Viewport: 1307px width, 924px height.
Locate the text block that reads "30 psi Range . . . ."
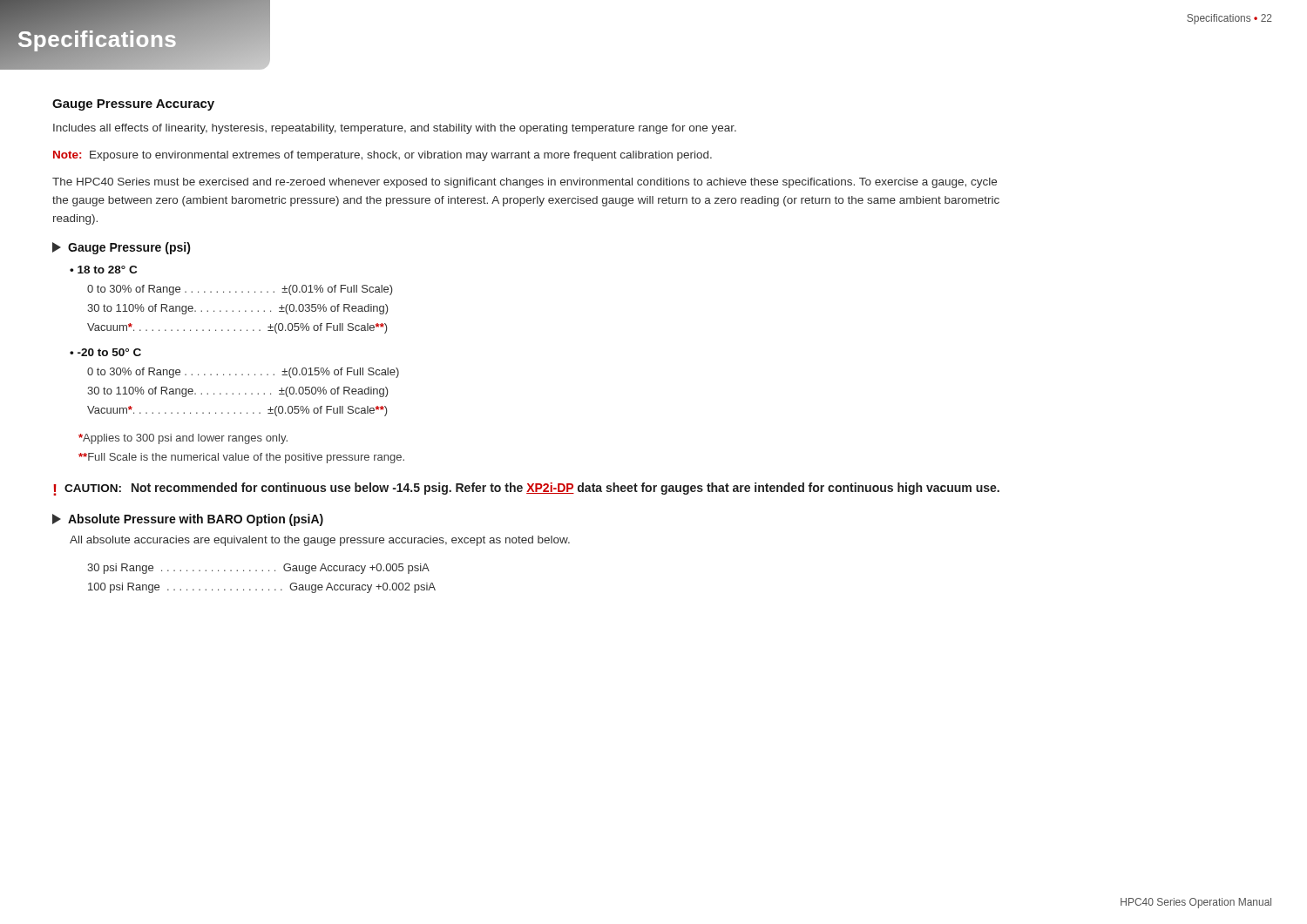click(258, 569)
